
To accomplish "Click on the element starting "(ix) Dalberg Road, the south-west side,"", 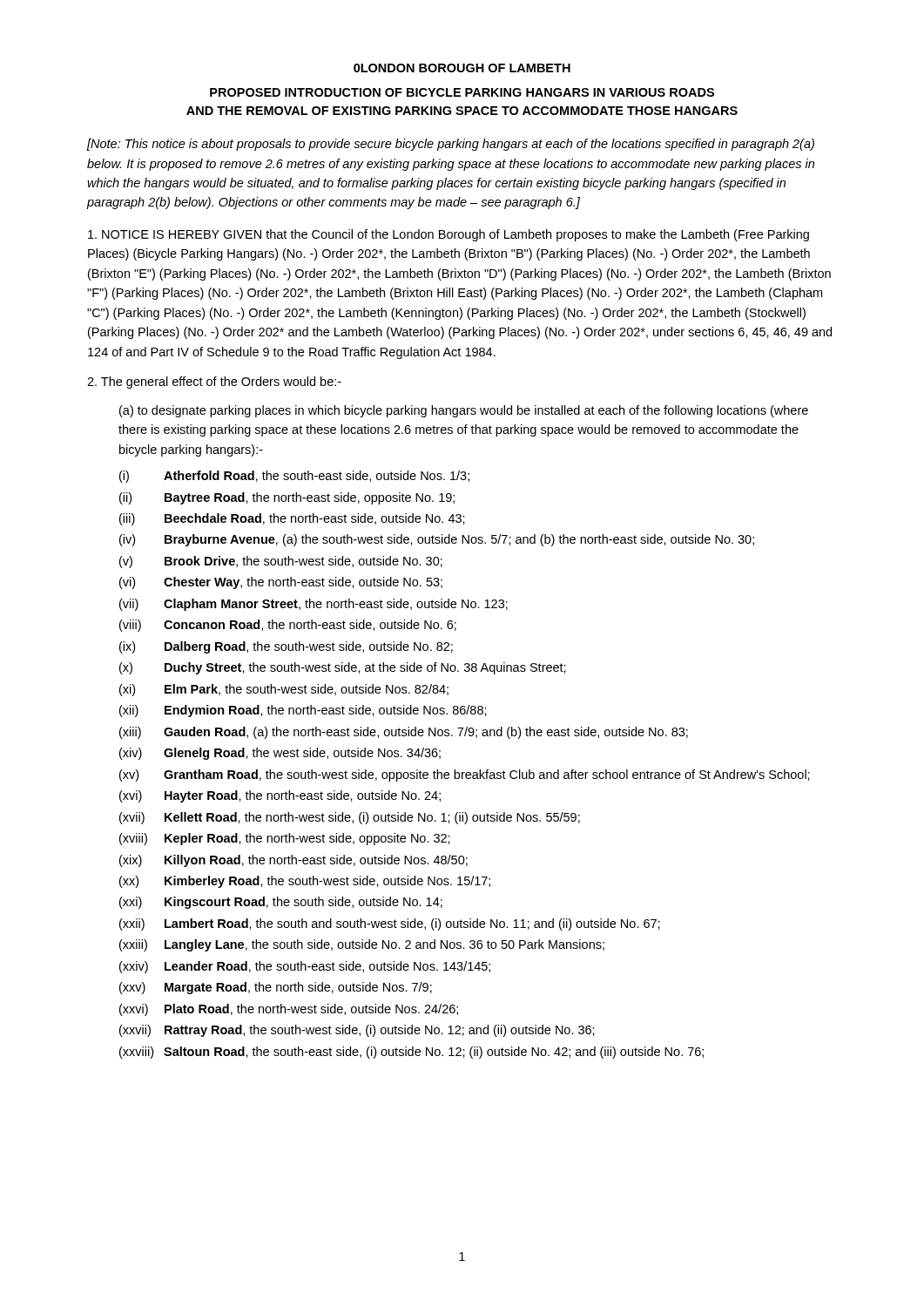I will (286, 647).
